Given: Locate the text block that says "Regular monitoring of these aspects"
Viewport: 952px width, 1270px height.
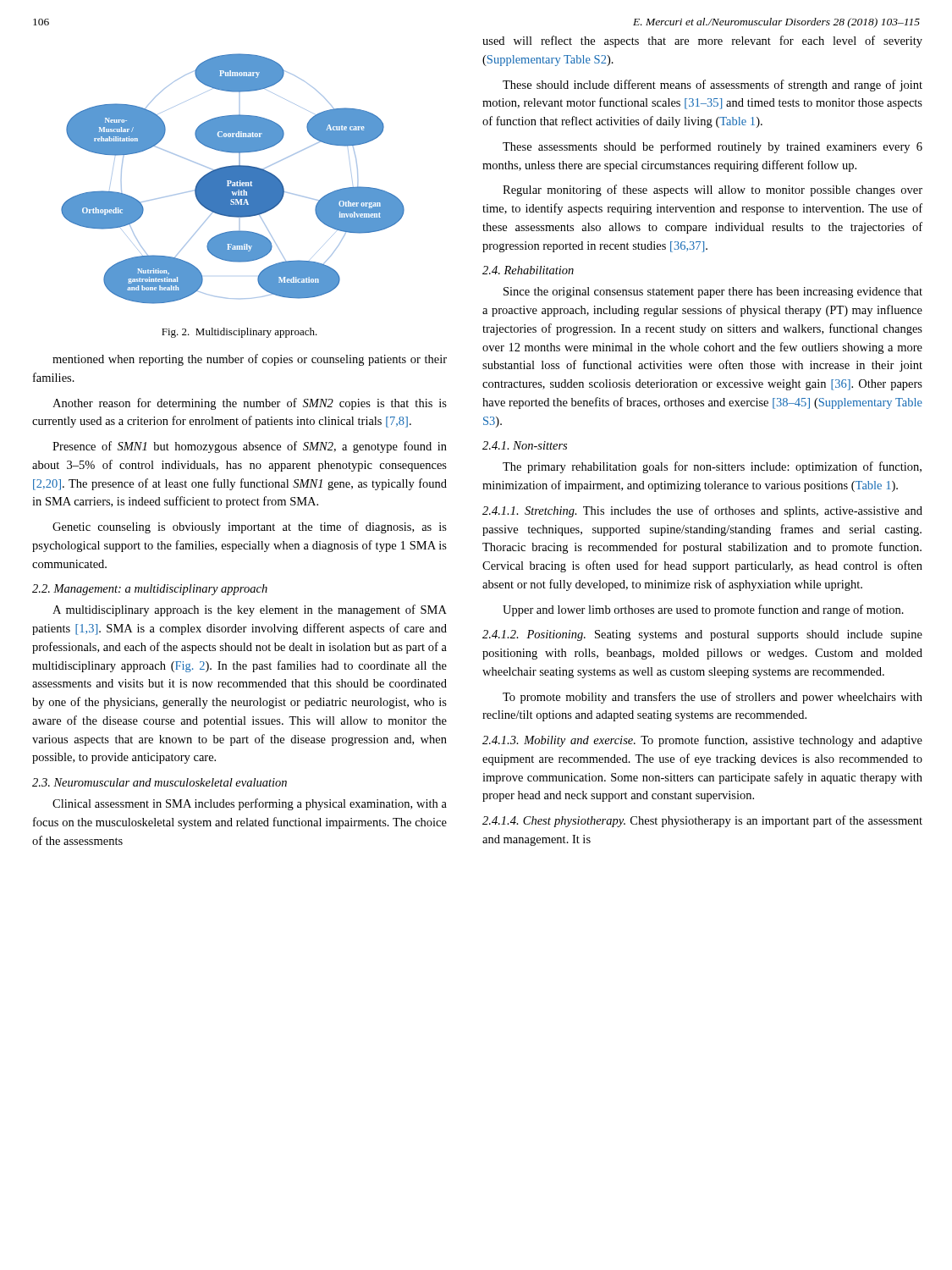Looking at the screenshot, I should point(702,217).
